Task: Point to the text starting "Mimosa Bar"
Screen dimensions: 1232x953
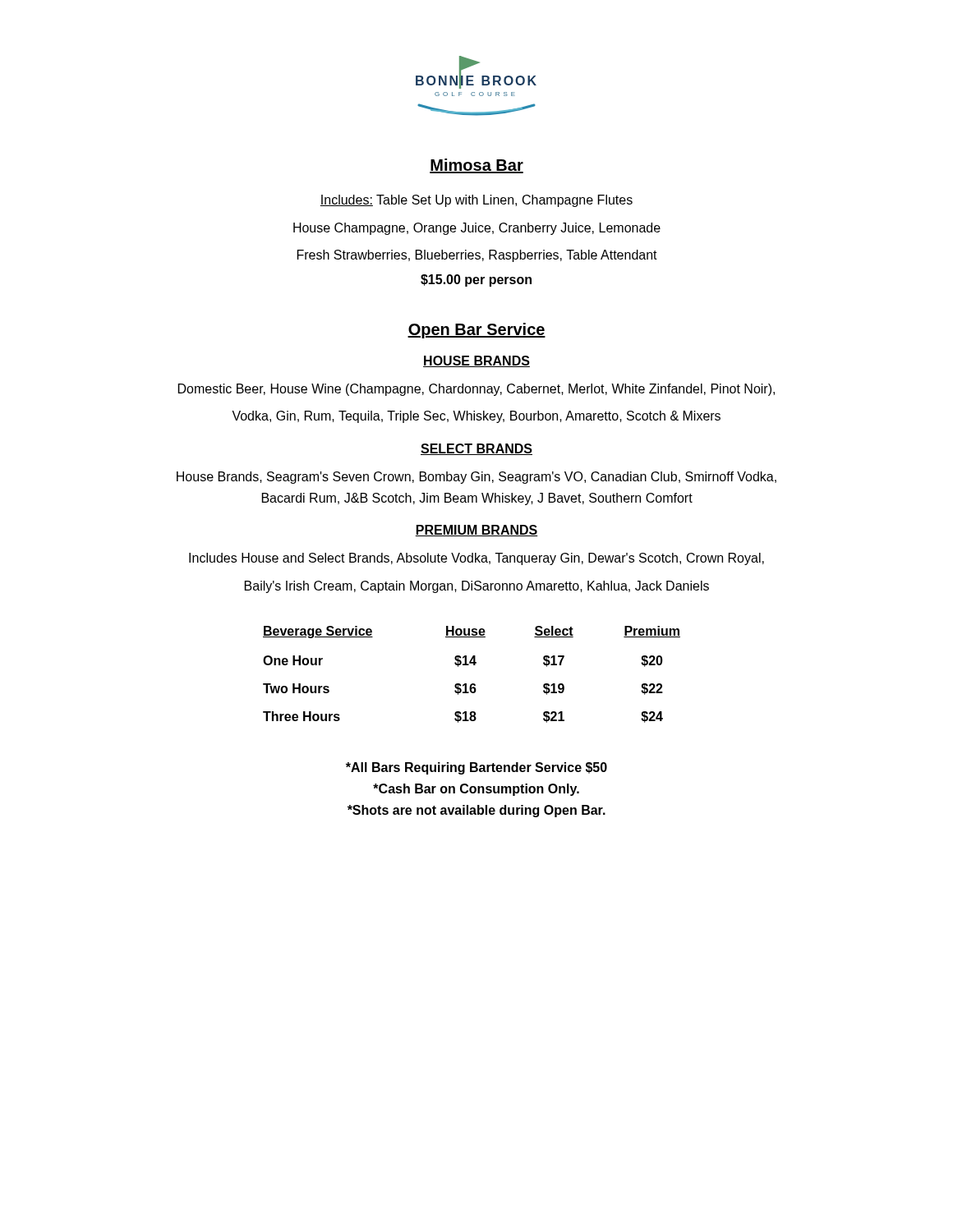Action: 476,165
